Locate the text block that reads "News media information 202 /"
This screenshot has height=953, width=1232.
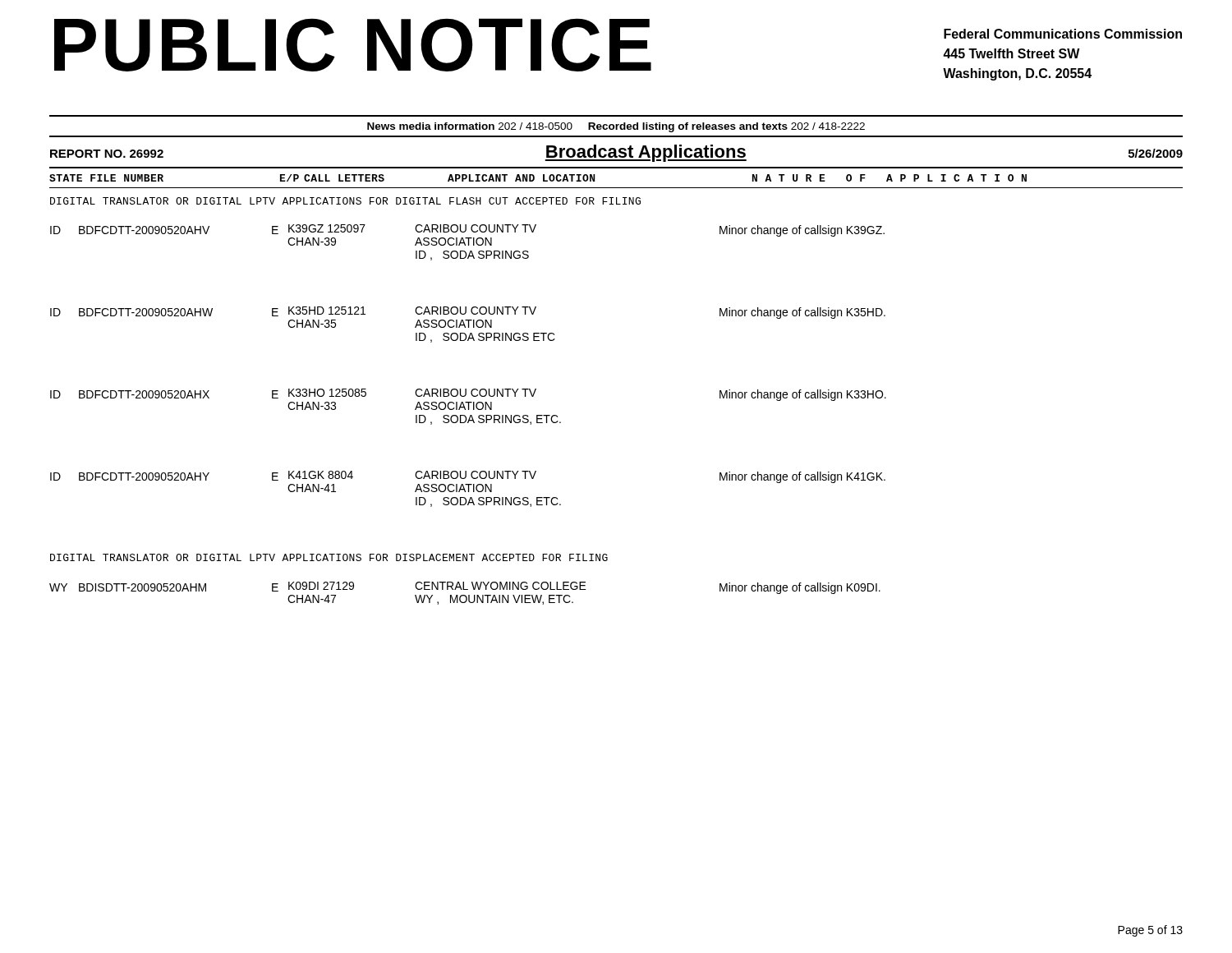[x=616, y=126]
